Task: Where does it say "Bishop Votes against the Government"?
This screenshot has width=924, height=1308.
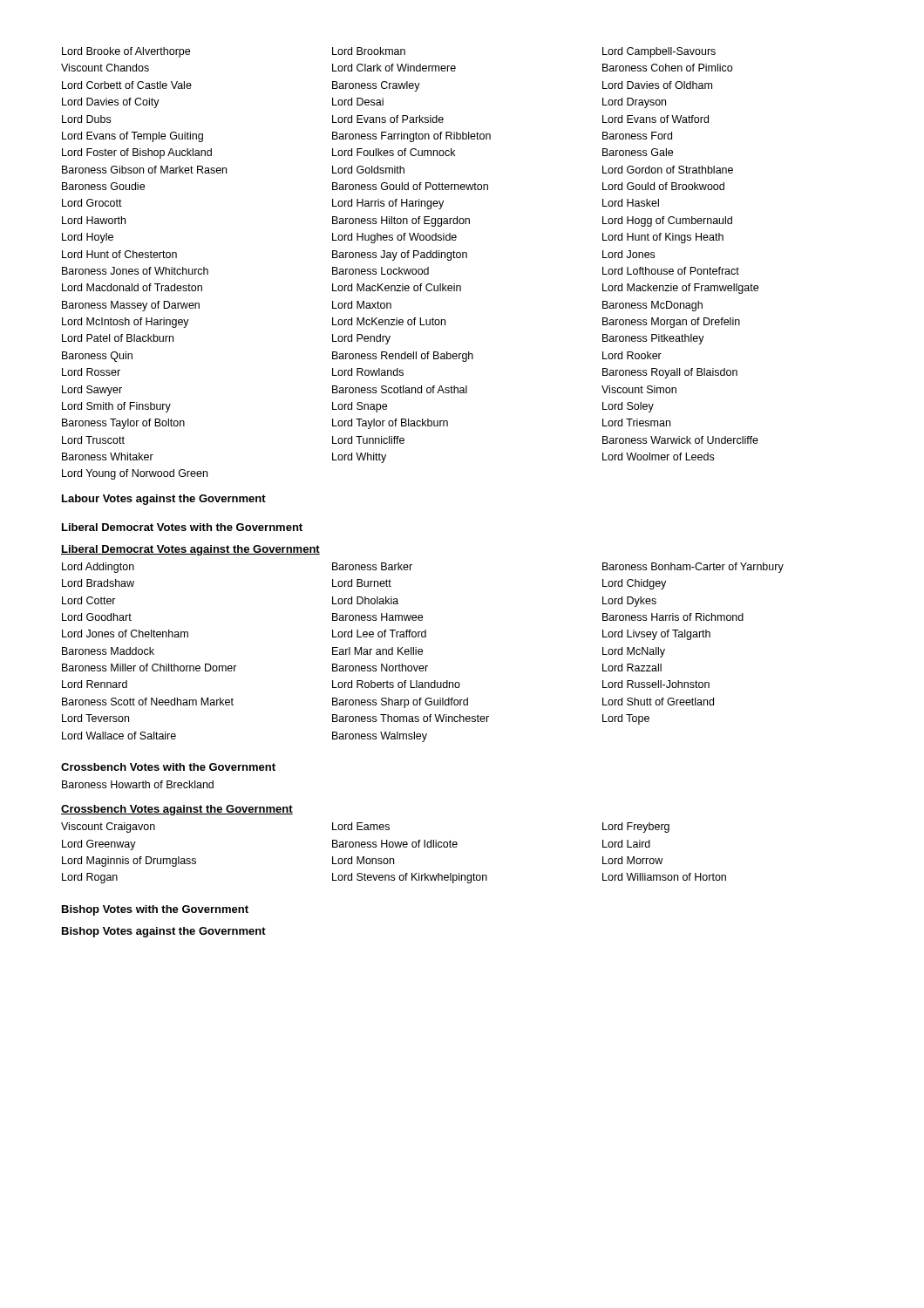Action: [163, 931]
